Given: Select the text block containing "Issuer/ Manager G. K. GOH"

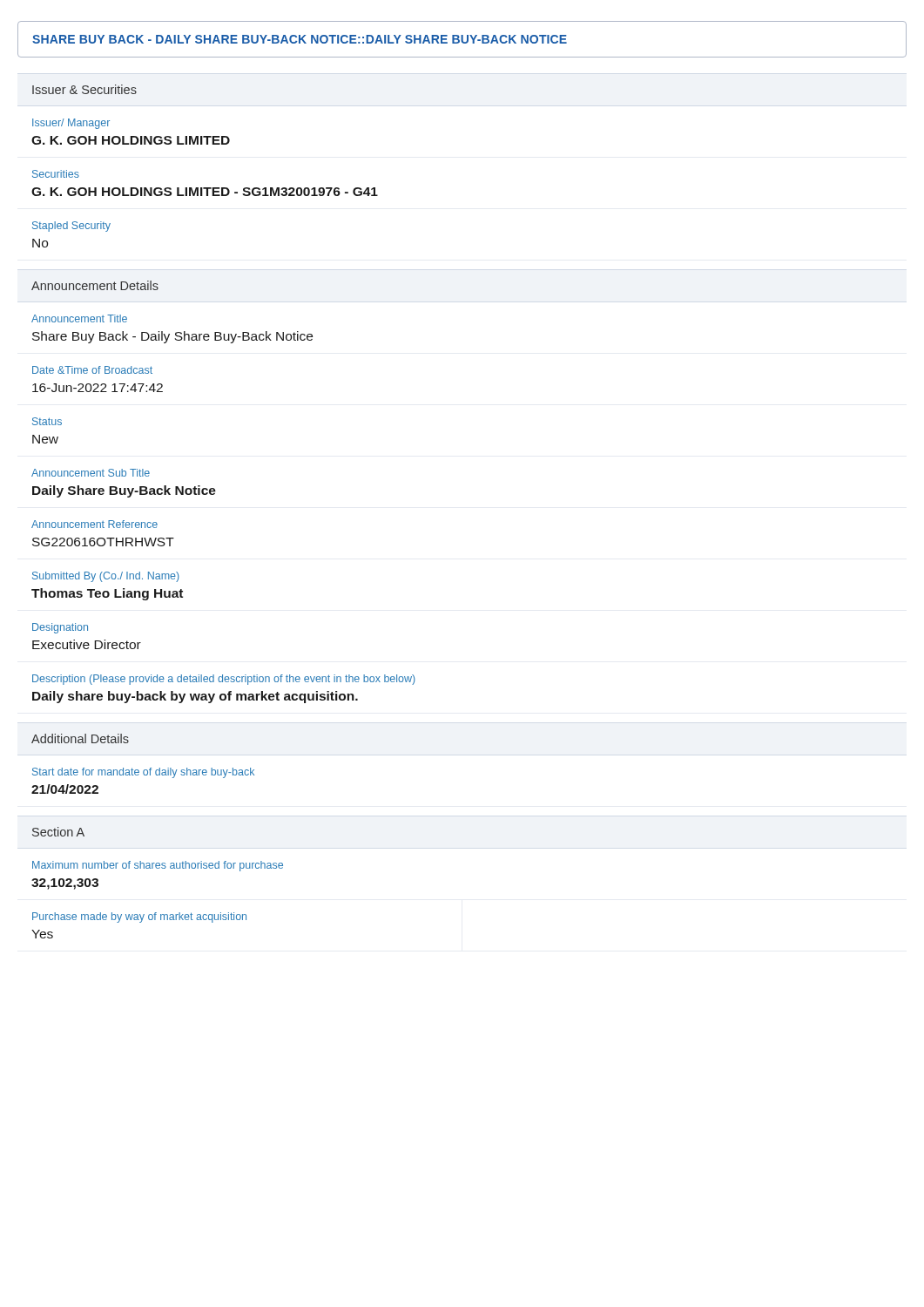Looking at the screenshot, I should 71,124.
